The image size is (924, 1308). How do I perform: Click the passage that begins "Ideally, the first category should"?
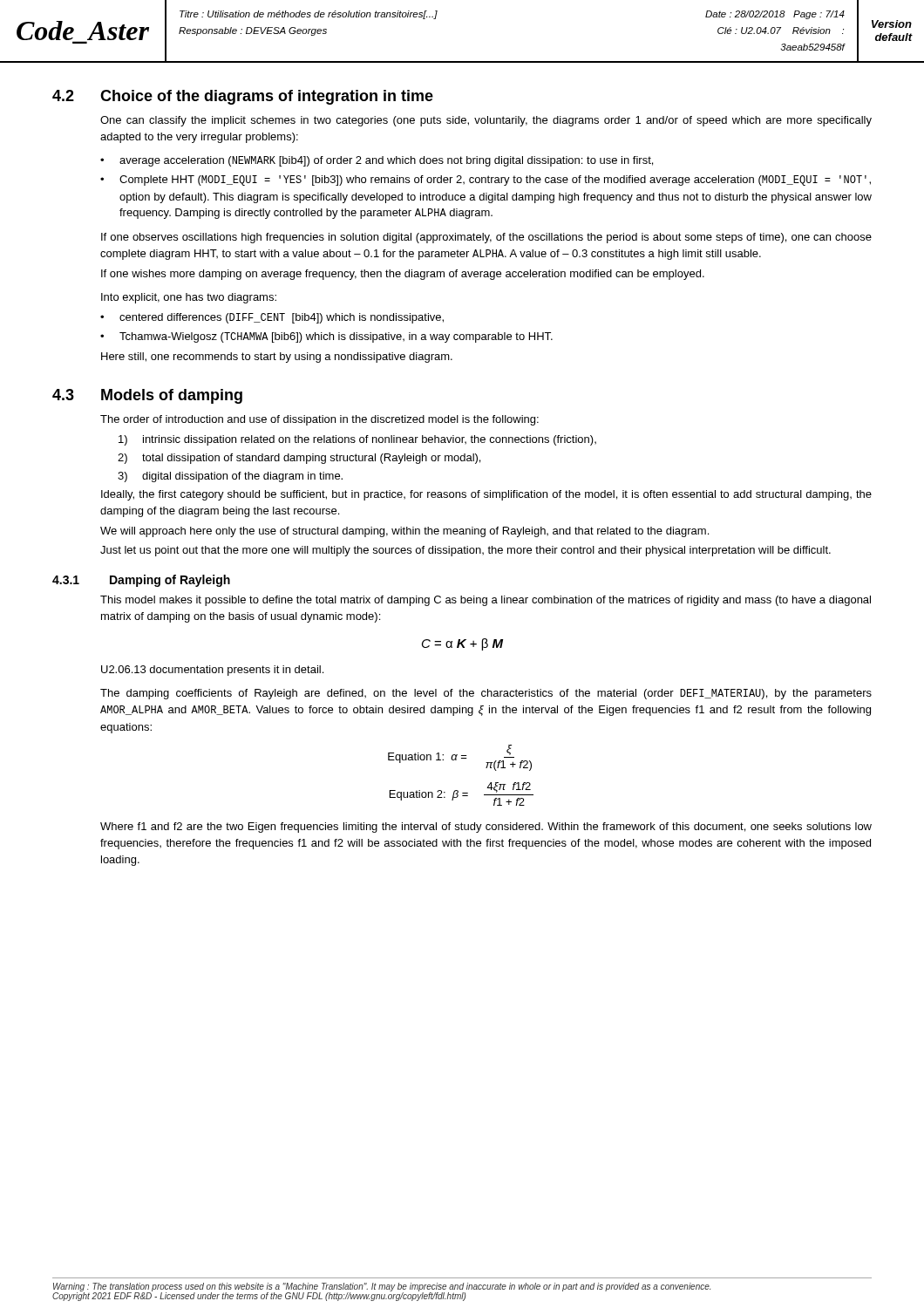[x=486, y=502]
